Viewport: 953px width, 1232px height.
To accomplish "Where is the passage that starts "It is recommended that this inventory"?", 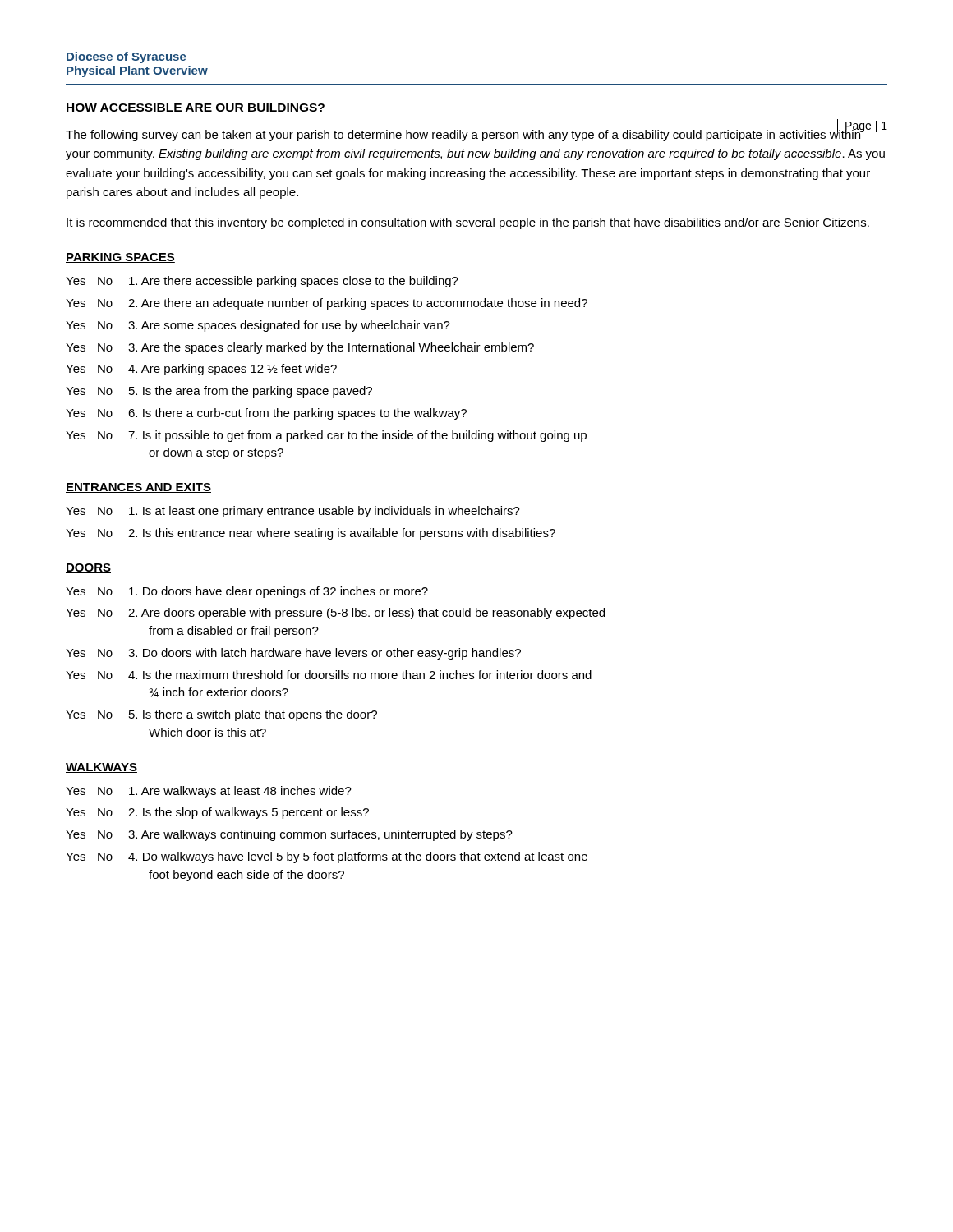I will (468, 222).
